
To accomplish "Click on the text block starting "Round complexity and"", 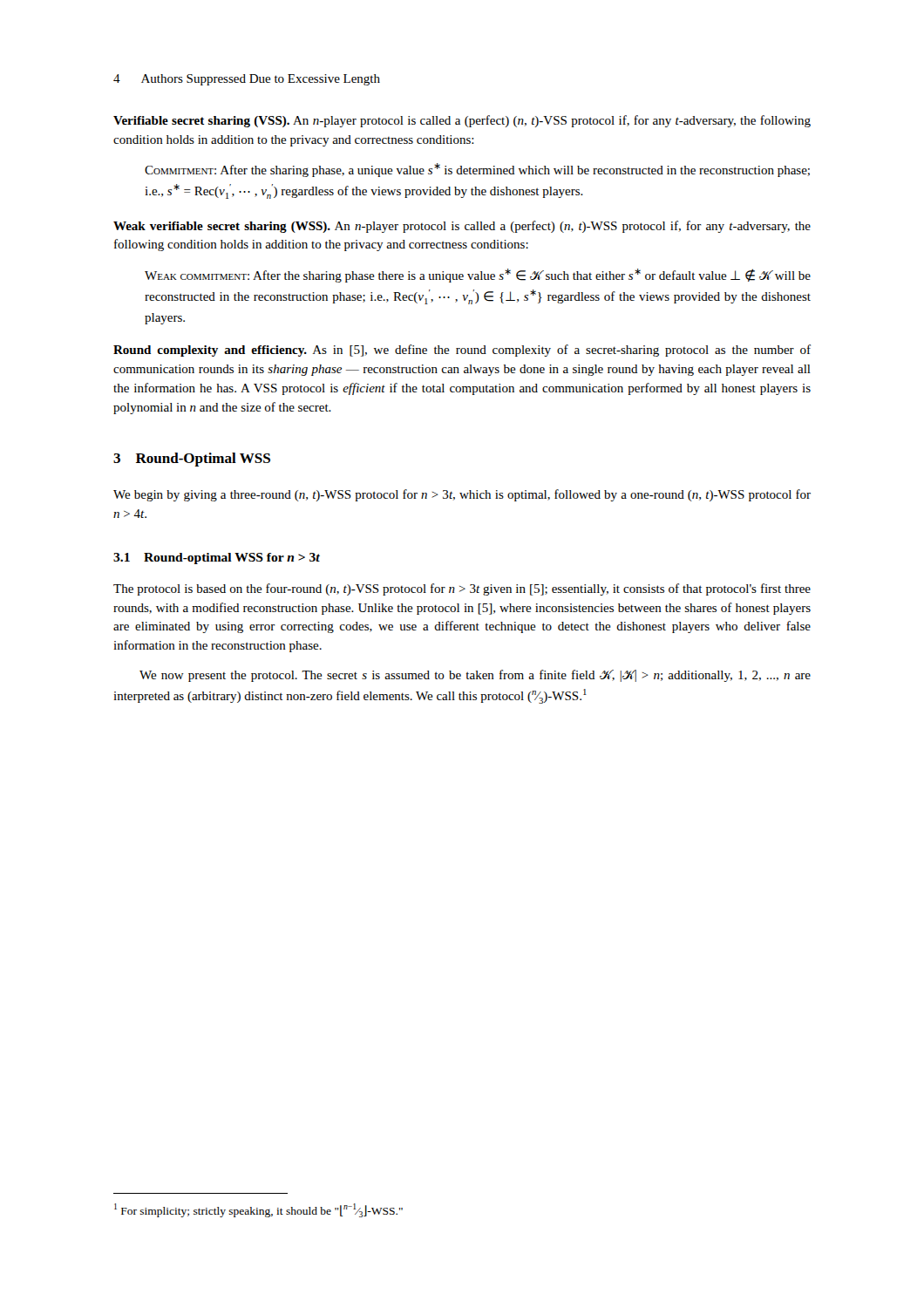I will (x=462, y=379).
